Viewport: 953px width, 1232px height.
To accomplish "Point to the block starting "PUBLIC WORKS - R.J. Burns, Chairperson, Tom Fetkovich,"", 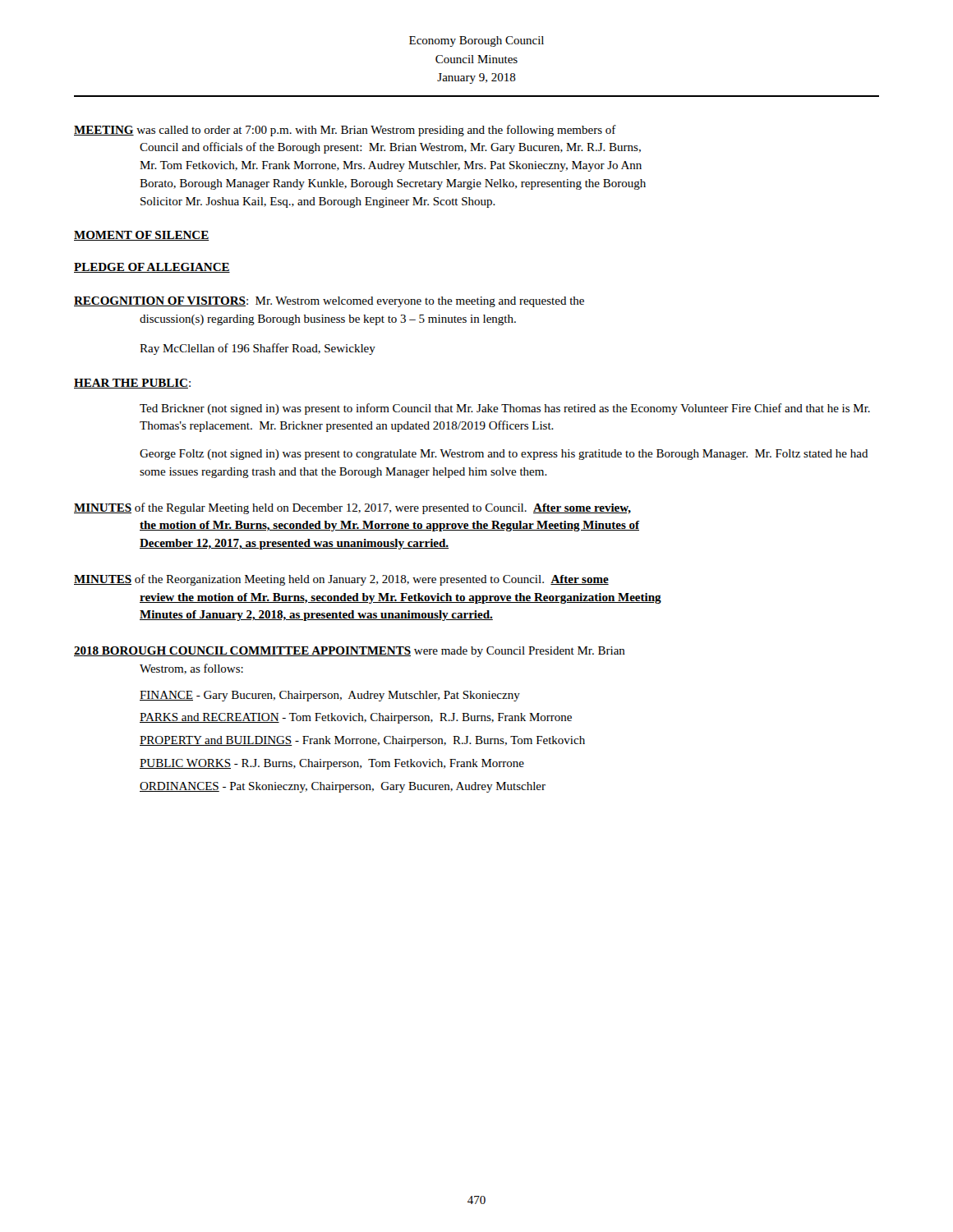I will 332,763.
